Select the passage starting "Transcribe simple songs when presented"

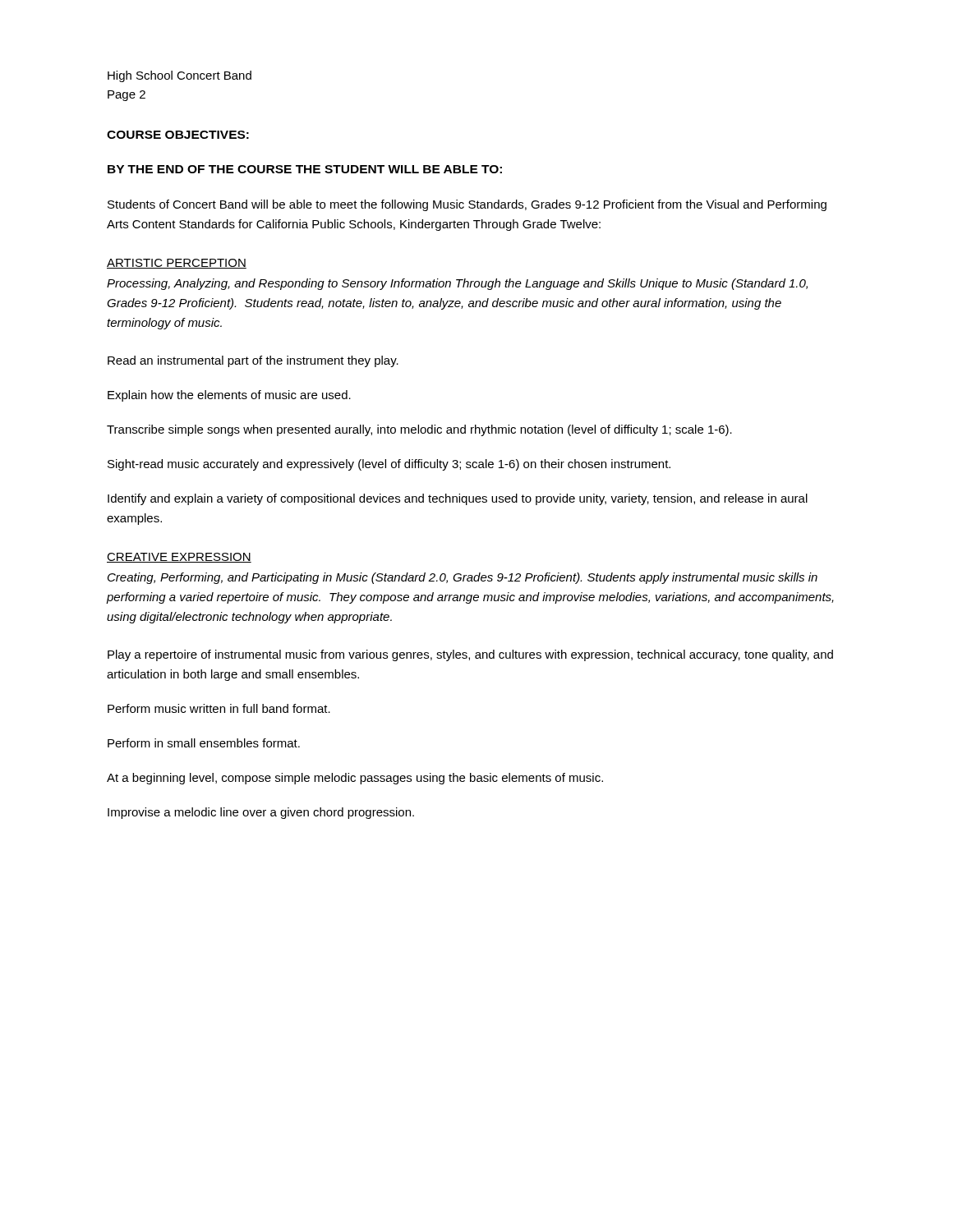click(x=420, y=429)
